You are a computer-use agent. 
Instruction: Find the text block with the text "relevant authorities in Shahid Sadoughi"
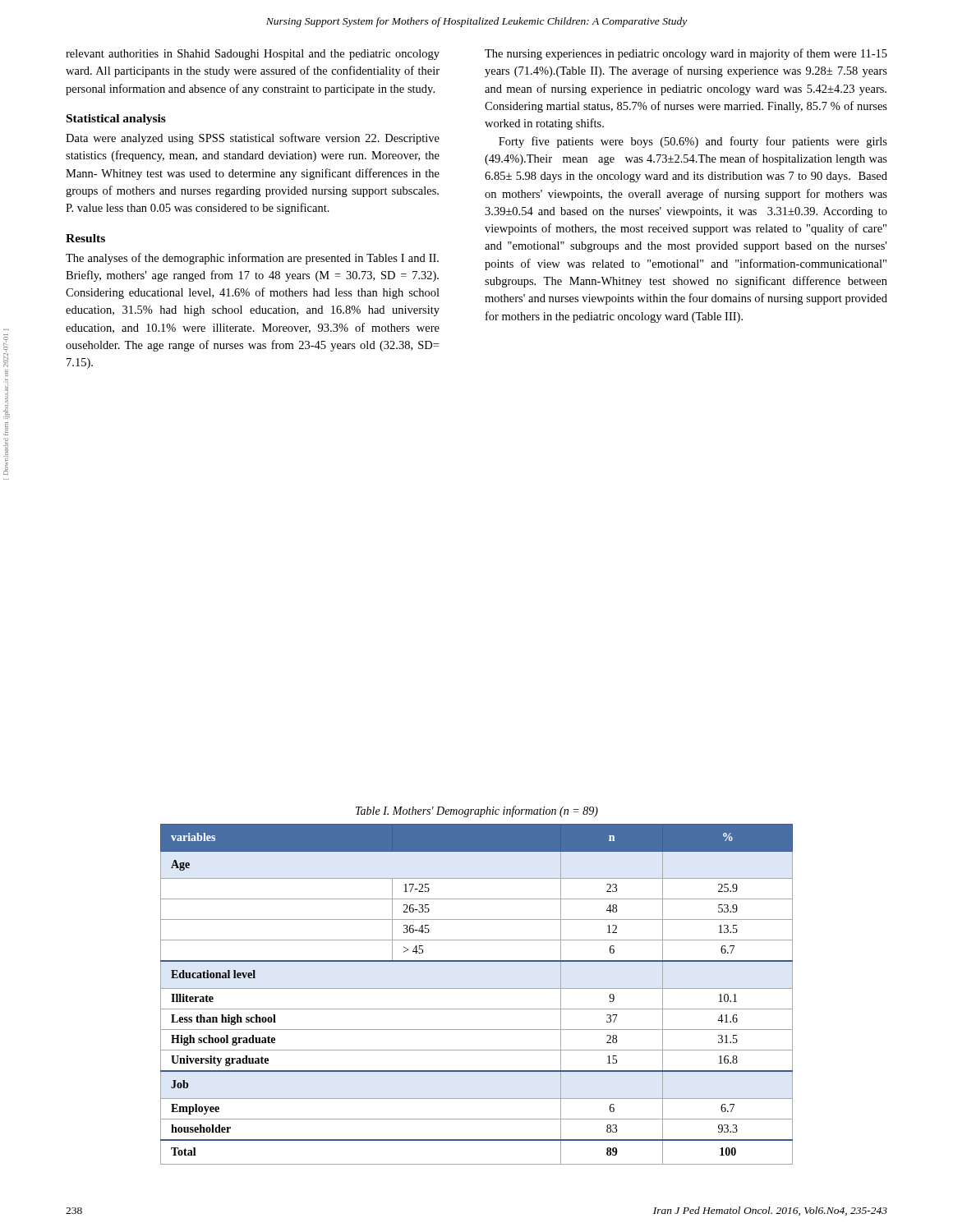[x=253, y=71]
